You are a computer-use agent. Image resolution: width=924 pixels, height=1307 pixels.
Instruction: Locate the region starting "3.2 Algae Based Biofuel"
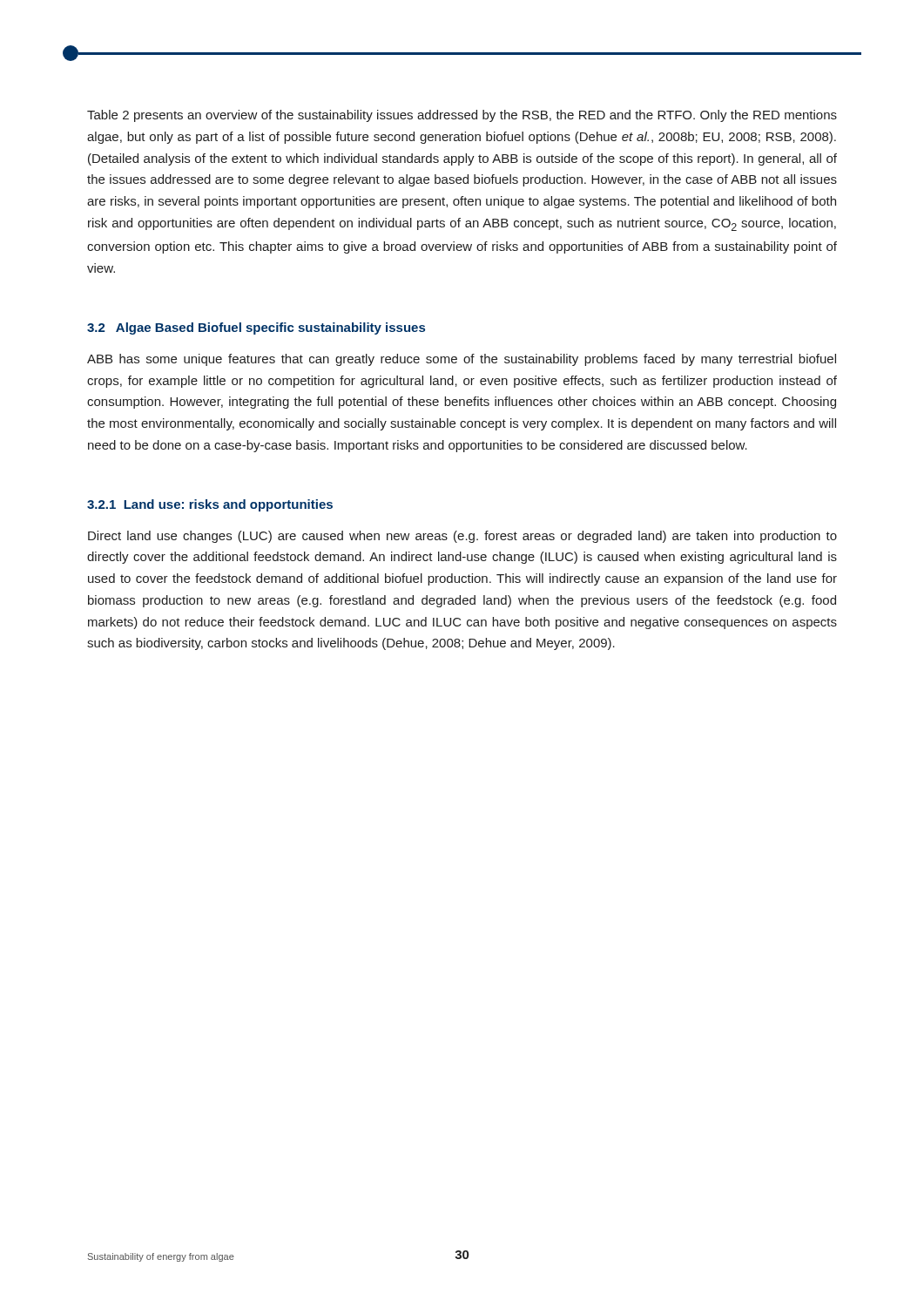[256, 327]
